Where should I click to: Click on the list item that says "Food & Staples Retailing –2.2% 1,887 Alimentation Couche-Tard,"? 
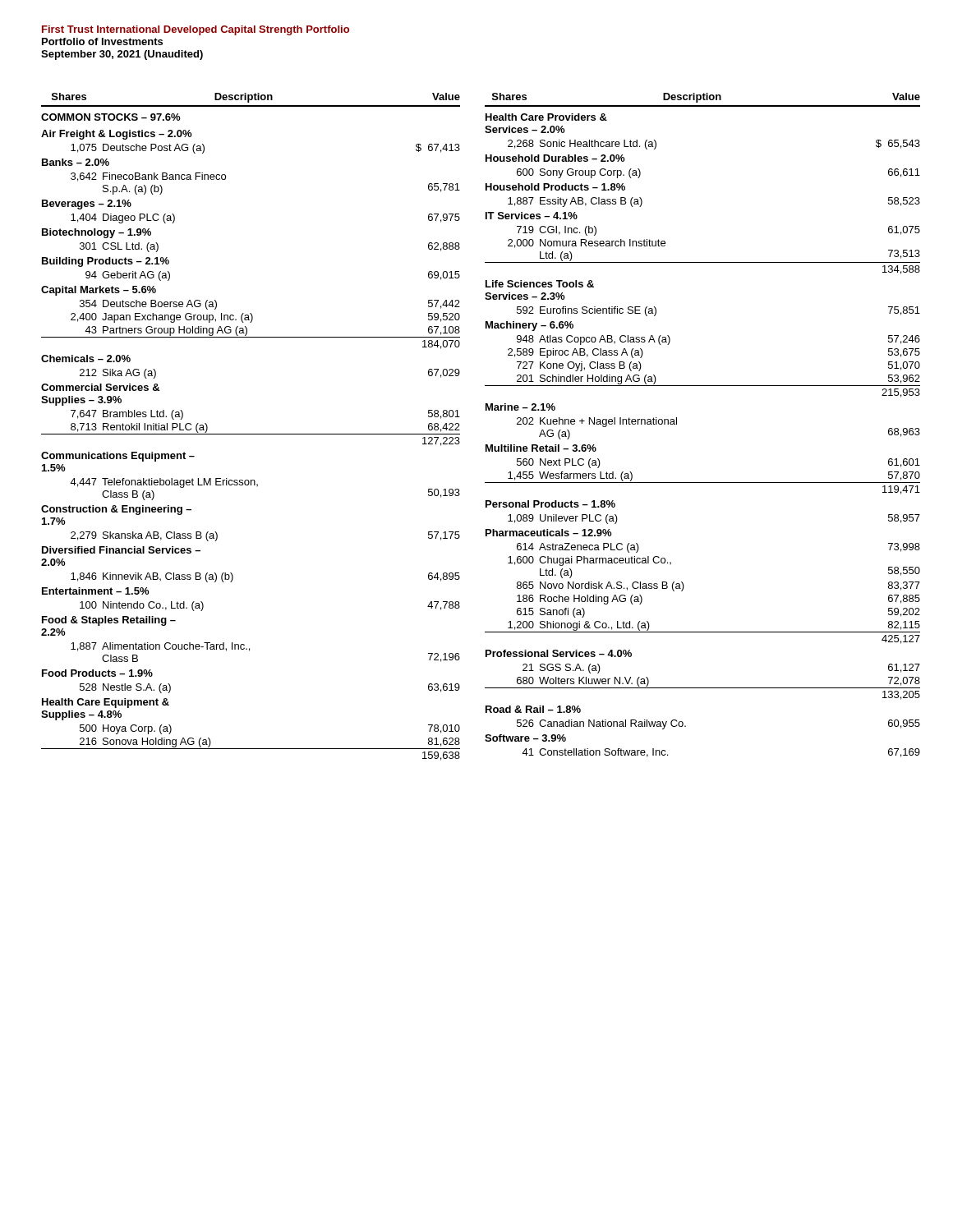(251, 639)
